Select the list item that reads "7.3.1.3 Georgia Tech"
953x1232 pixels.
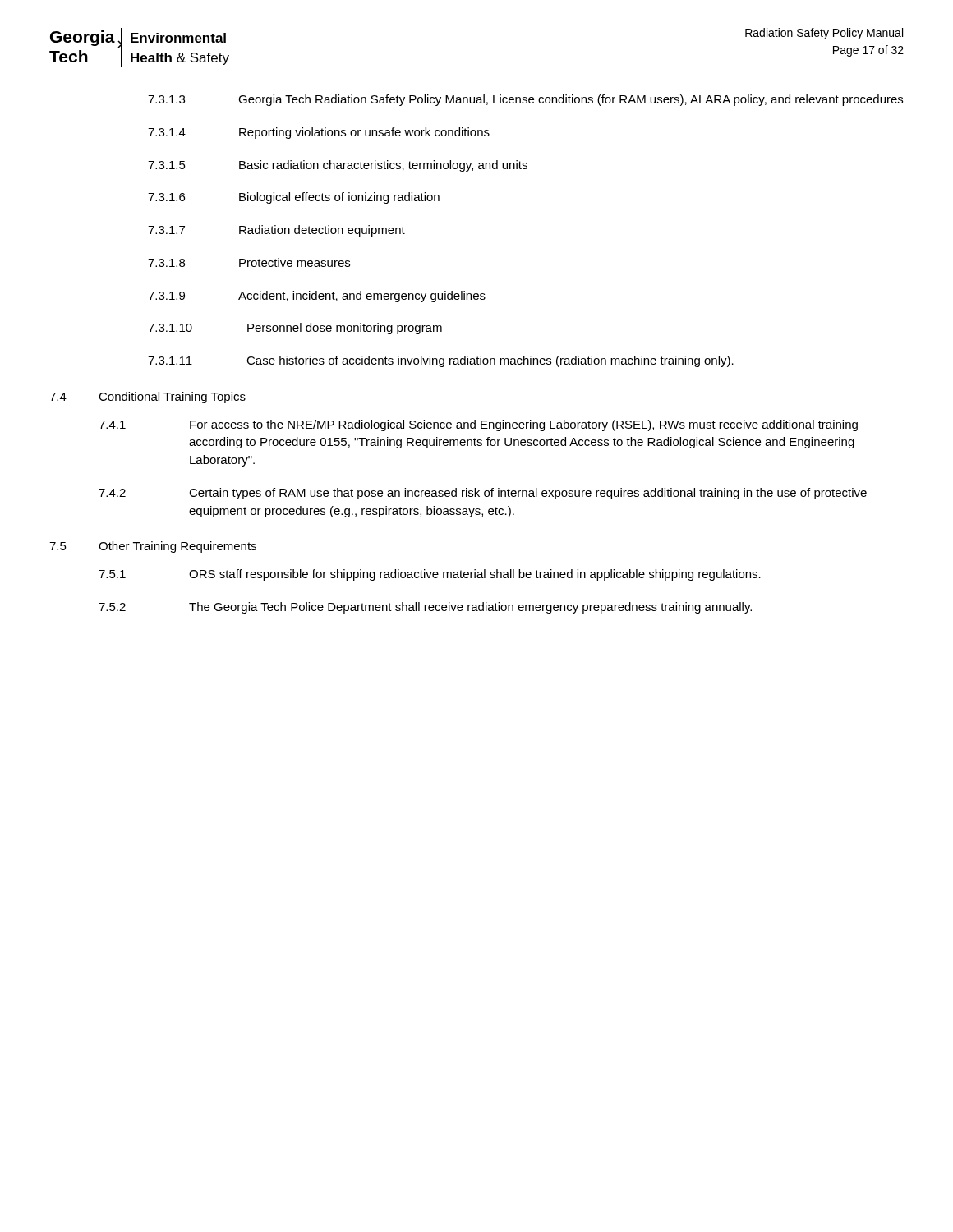[526, 99]
